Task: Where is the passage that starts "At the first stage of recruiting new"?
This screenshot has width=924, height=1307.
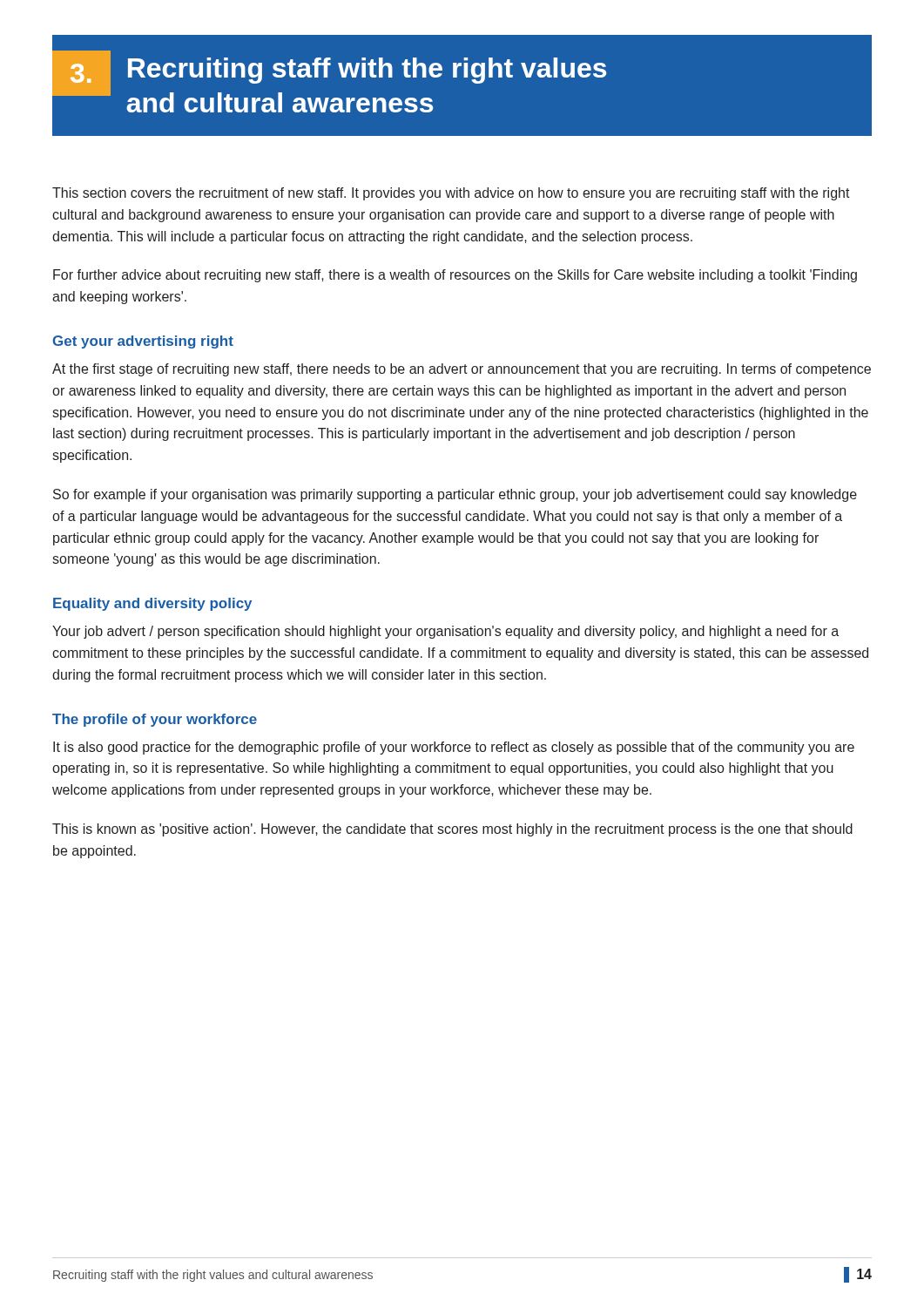Action: tap(462, 412)
